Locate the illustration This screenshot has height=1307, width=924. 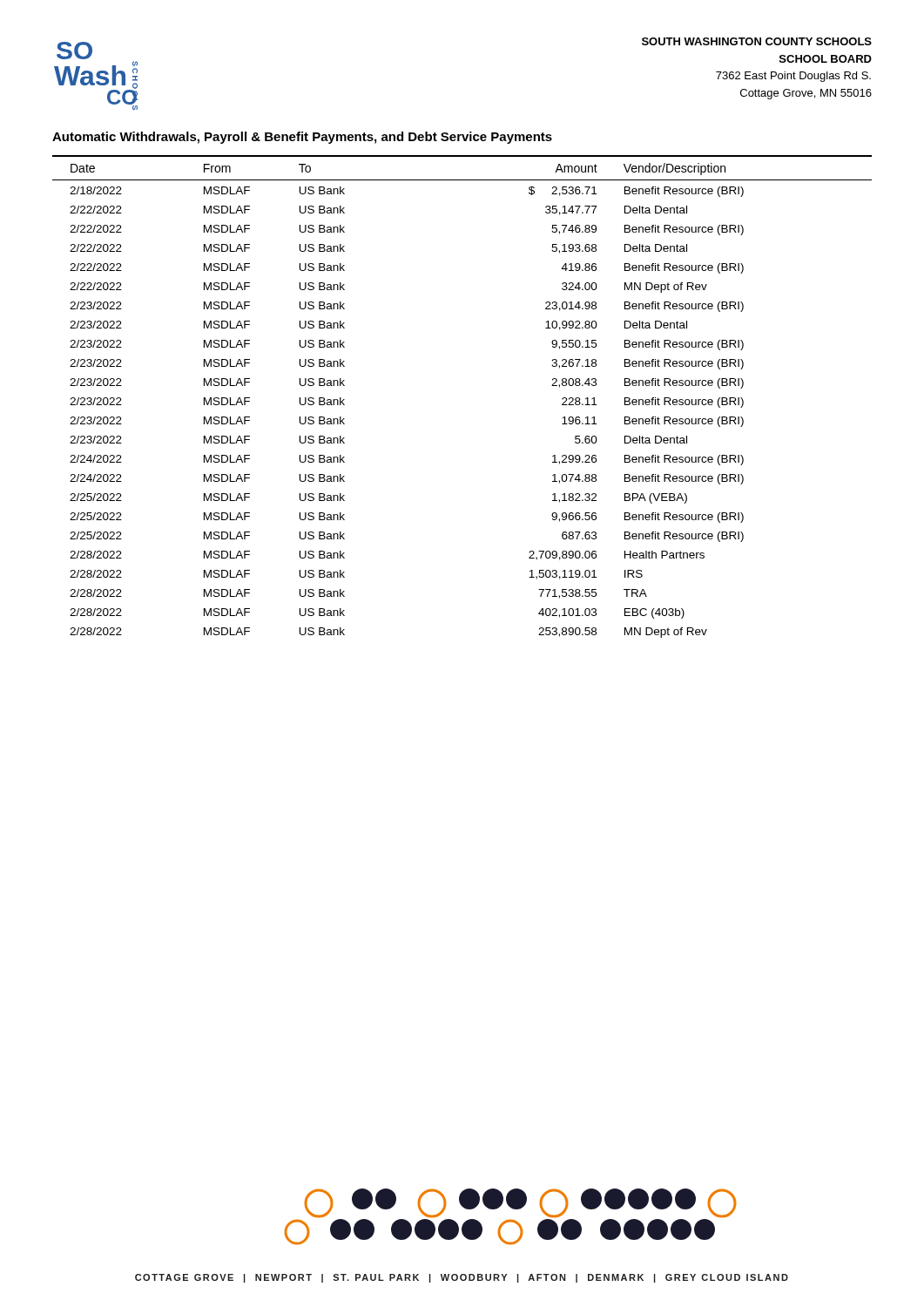462,1218
